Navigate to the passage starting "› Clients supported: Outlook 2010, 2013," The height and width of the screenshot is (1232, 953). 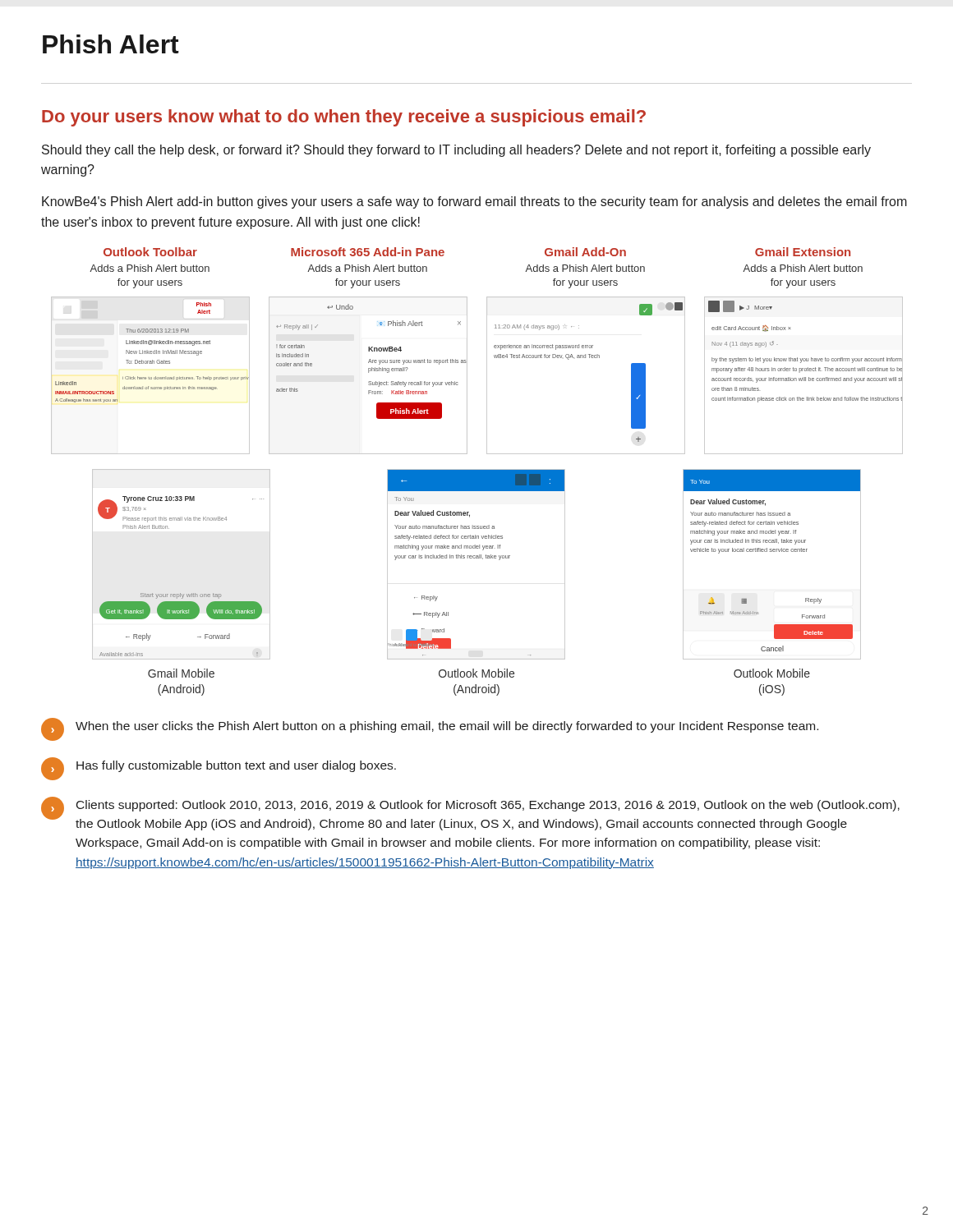pos(476,833)
